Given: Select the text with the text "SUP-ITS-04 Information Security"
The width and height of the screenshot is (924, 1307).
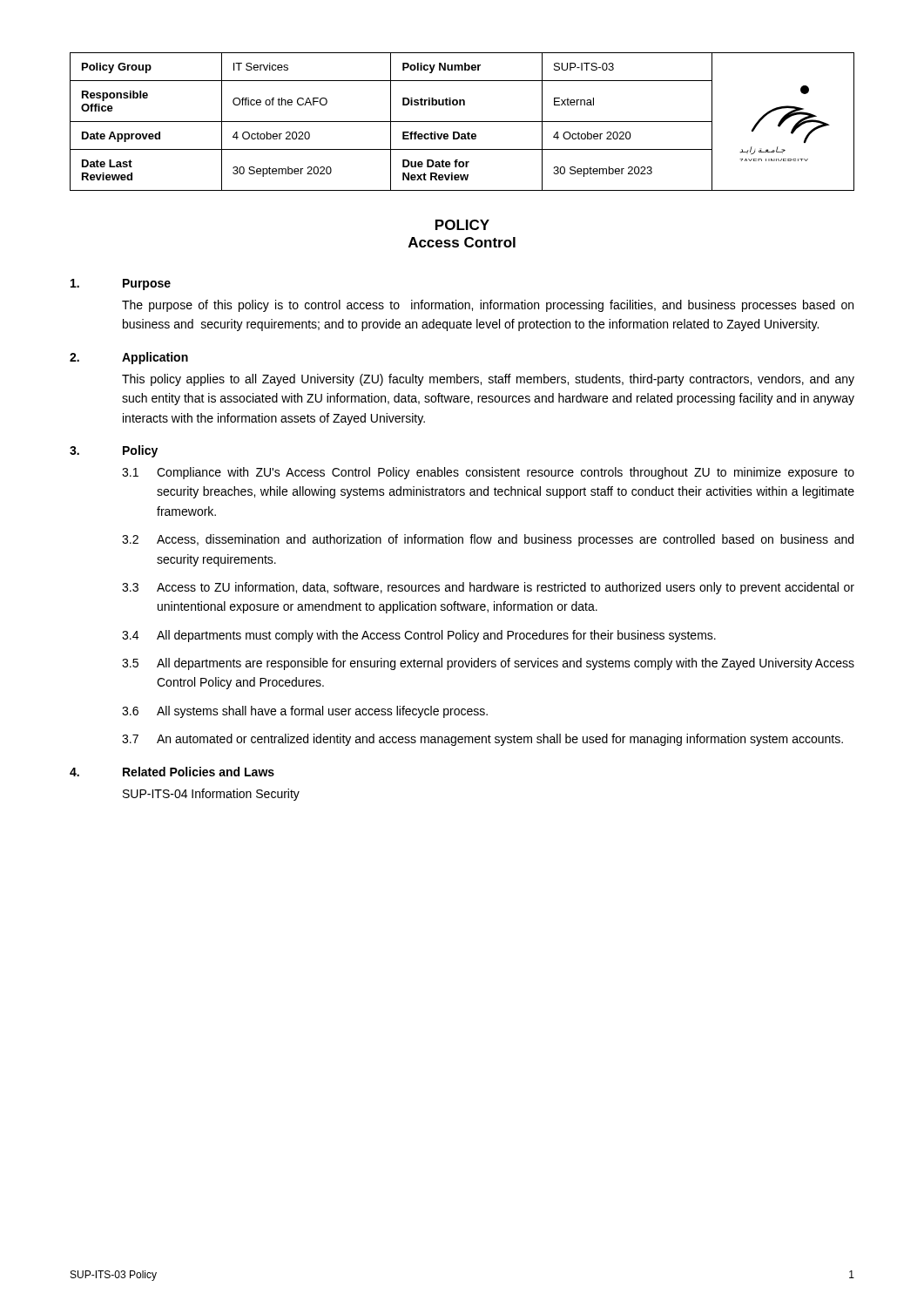Looking at the screenshot, I should tap(211, 793).
